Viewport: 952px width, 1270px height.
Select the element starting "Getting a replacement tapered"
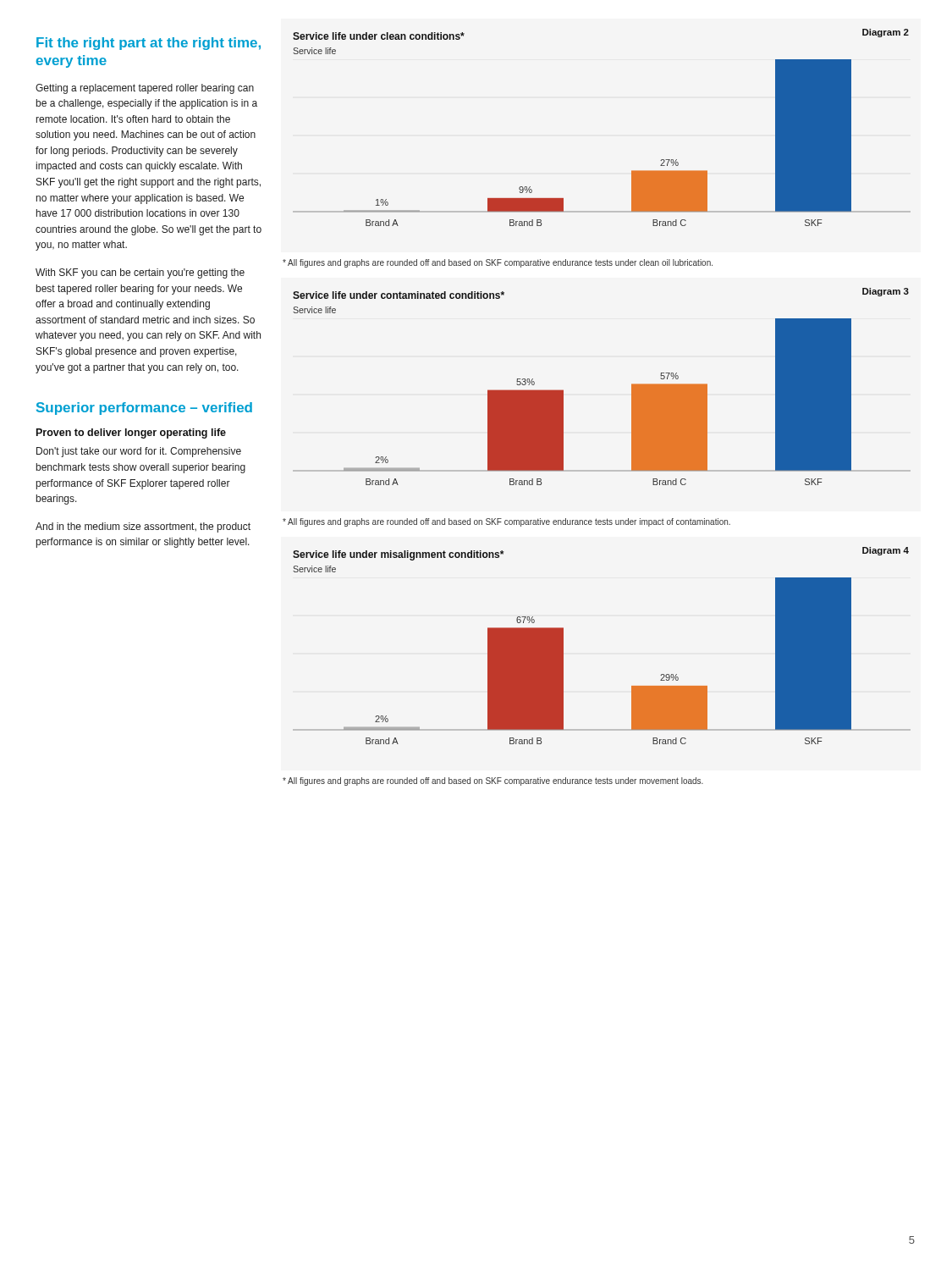[x=149, y=166]
